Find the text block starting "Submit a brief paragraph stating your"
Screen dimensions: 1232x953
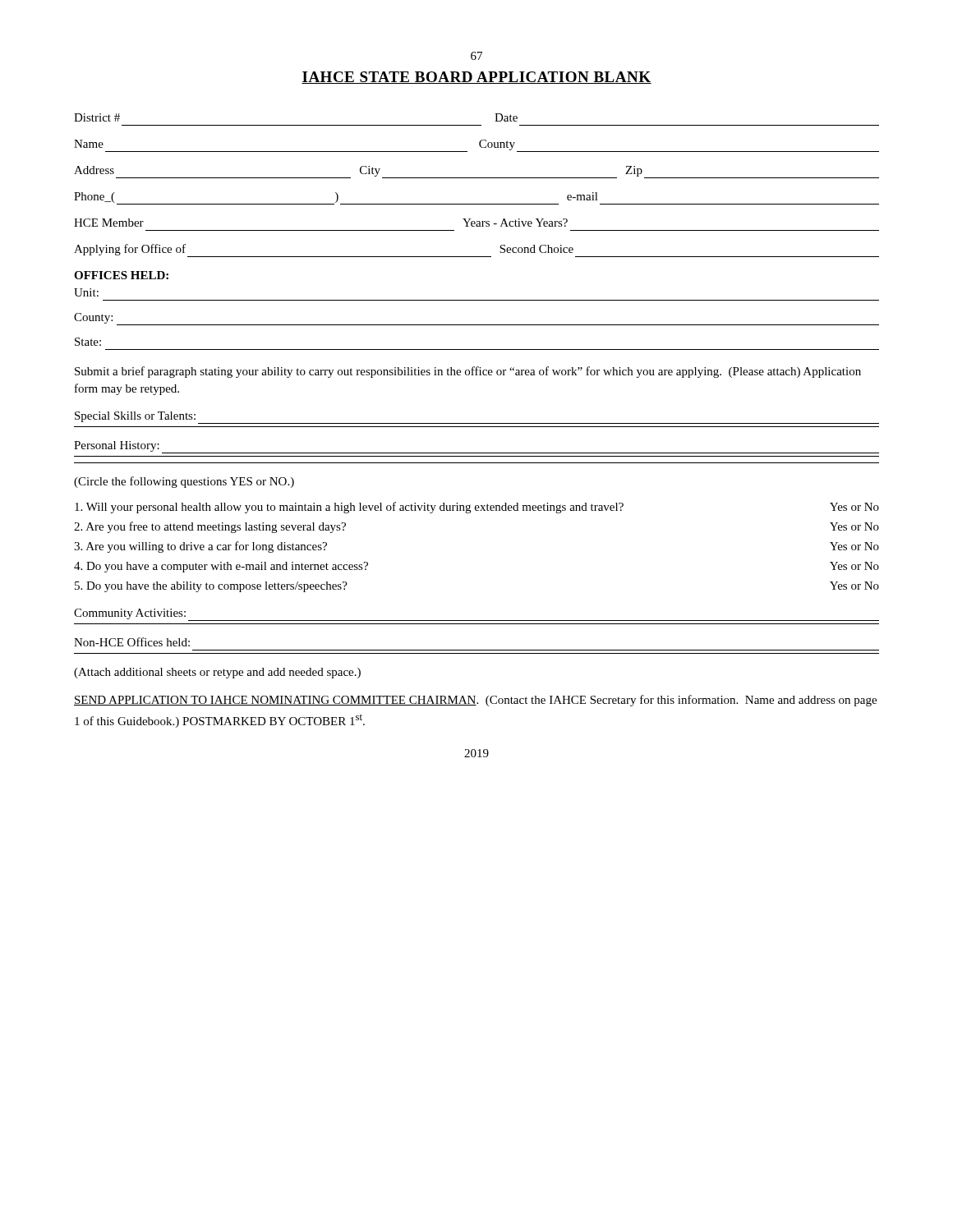coord(468,380)
